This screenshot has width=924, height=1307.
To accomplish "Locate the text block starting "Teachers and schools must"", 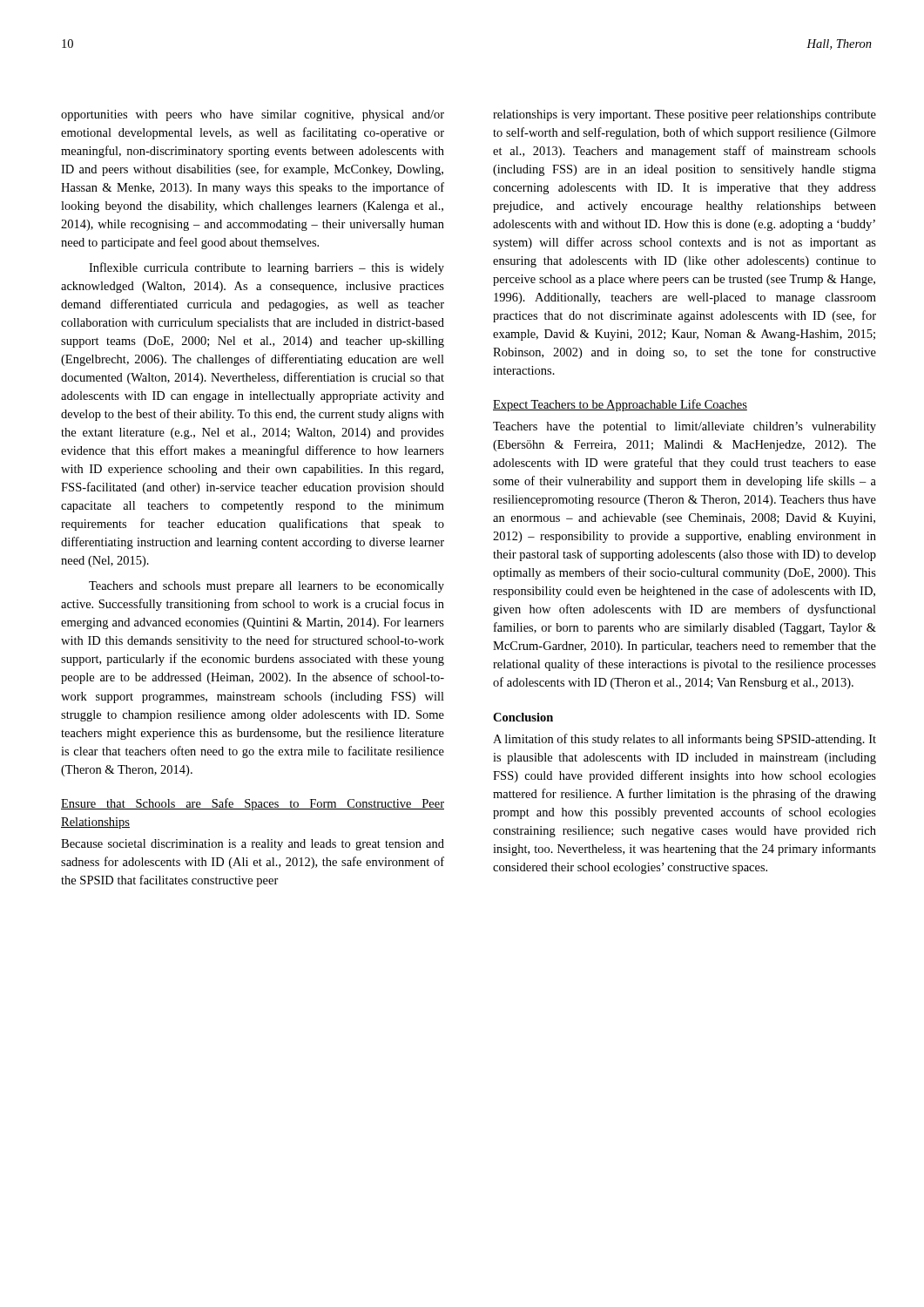I will pyautogui.click(x=253, y=678).
